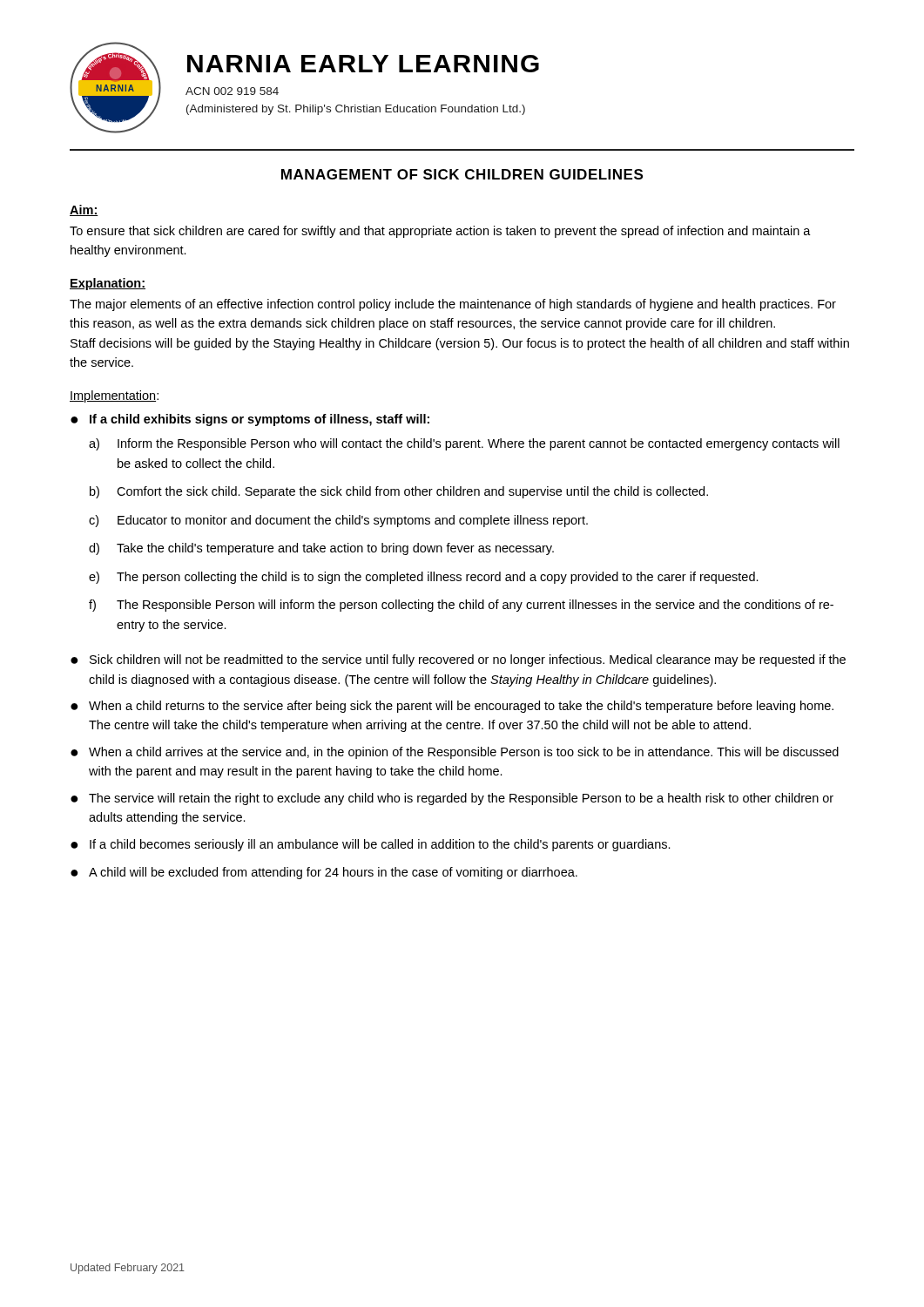Find the block on this page that starts "● Sick children will"
The width and height of the screenshot is (924, 1307).
pyautogui.click(x=462, y=670)
